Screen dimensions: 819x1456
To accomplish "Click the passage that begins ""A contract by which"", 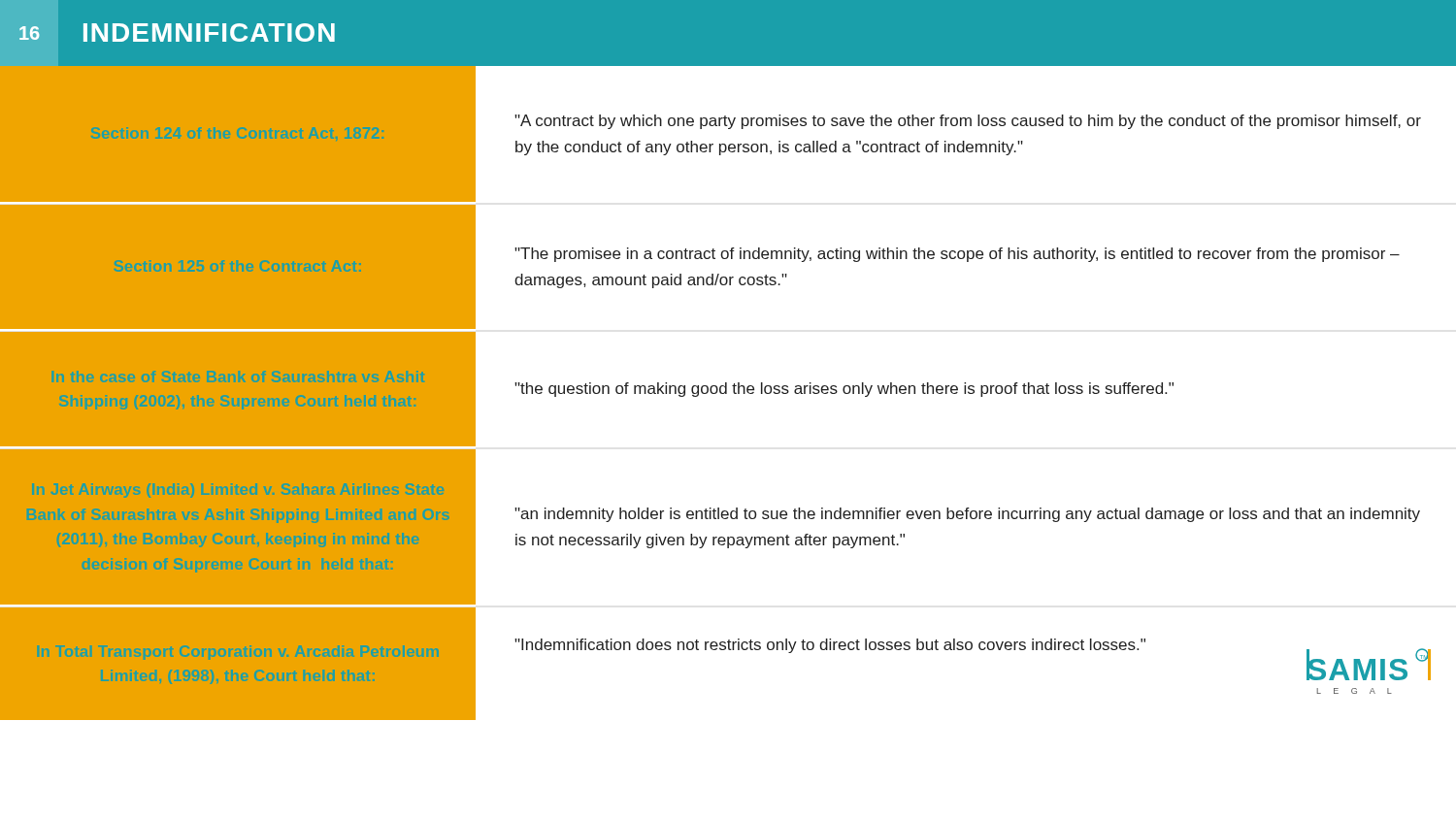I will 968,134.
